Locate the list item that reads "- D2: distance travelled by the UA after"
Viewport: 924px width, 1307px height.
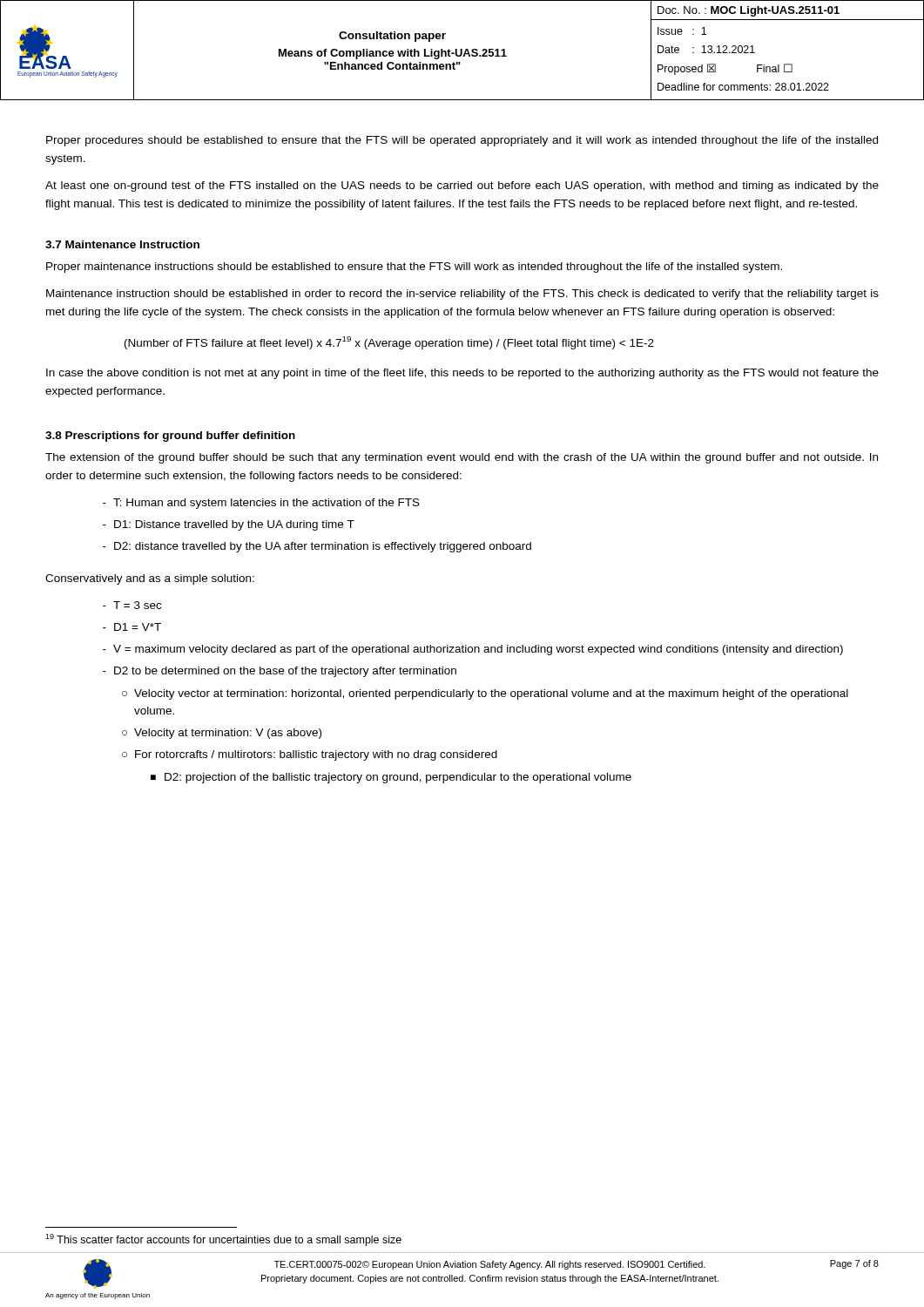[479, 547]
